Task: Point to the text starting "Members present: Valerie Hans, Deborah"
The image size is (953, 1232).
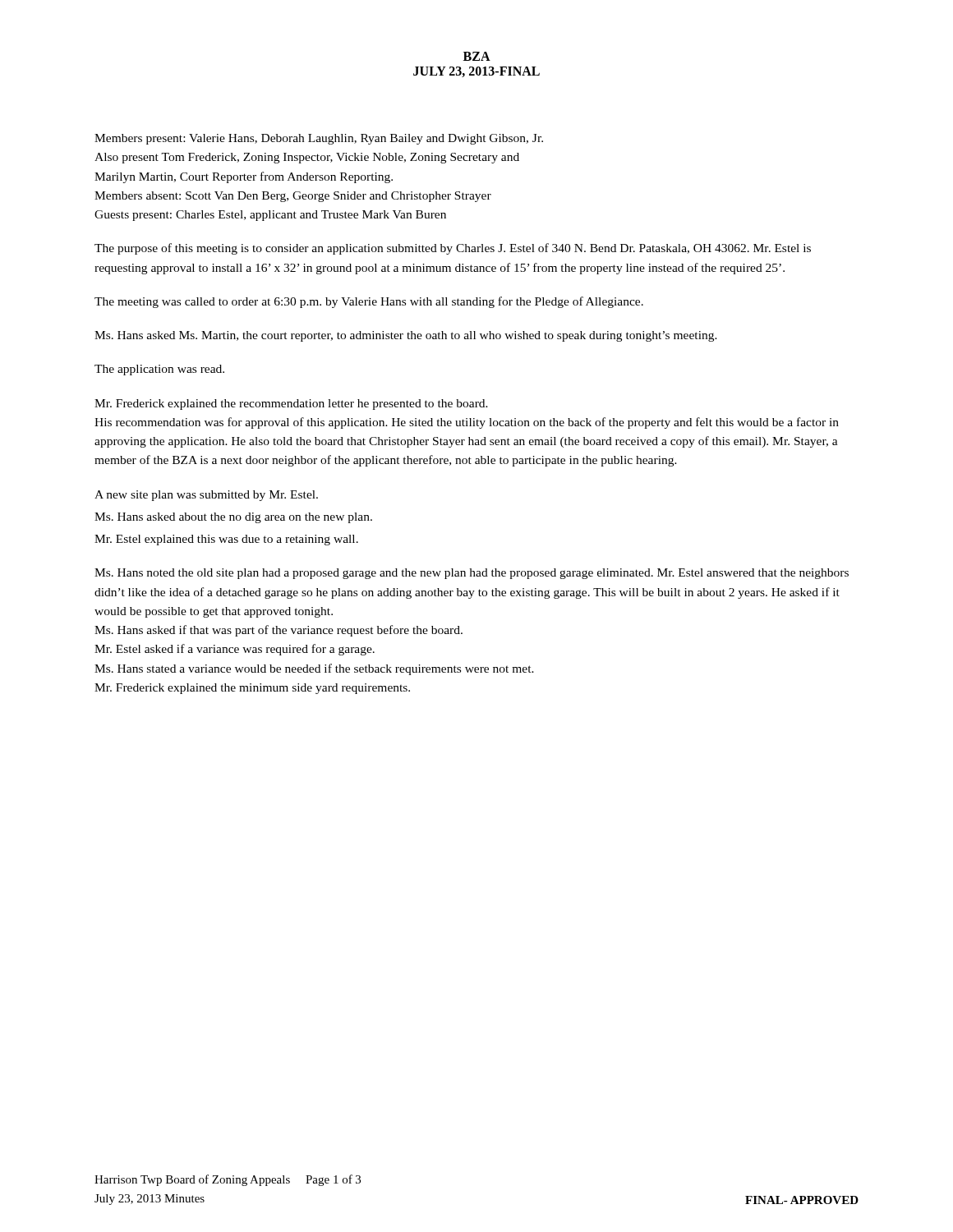Action: (x=319, y=176)
